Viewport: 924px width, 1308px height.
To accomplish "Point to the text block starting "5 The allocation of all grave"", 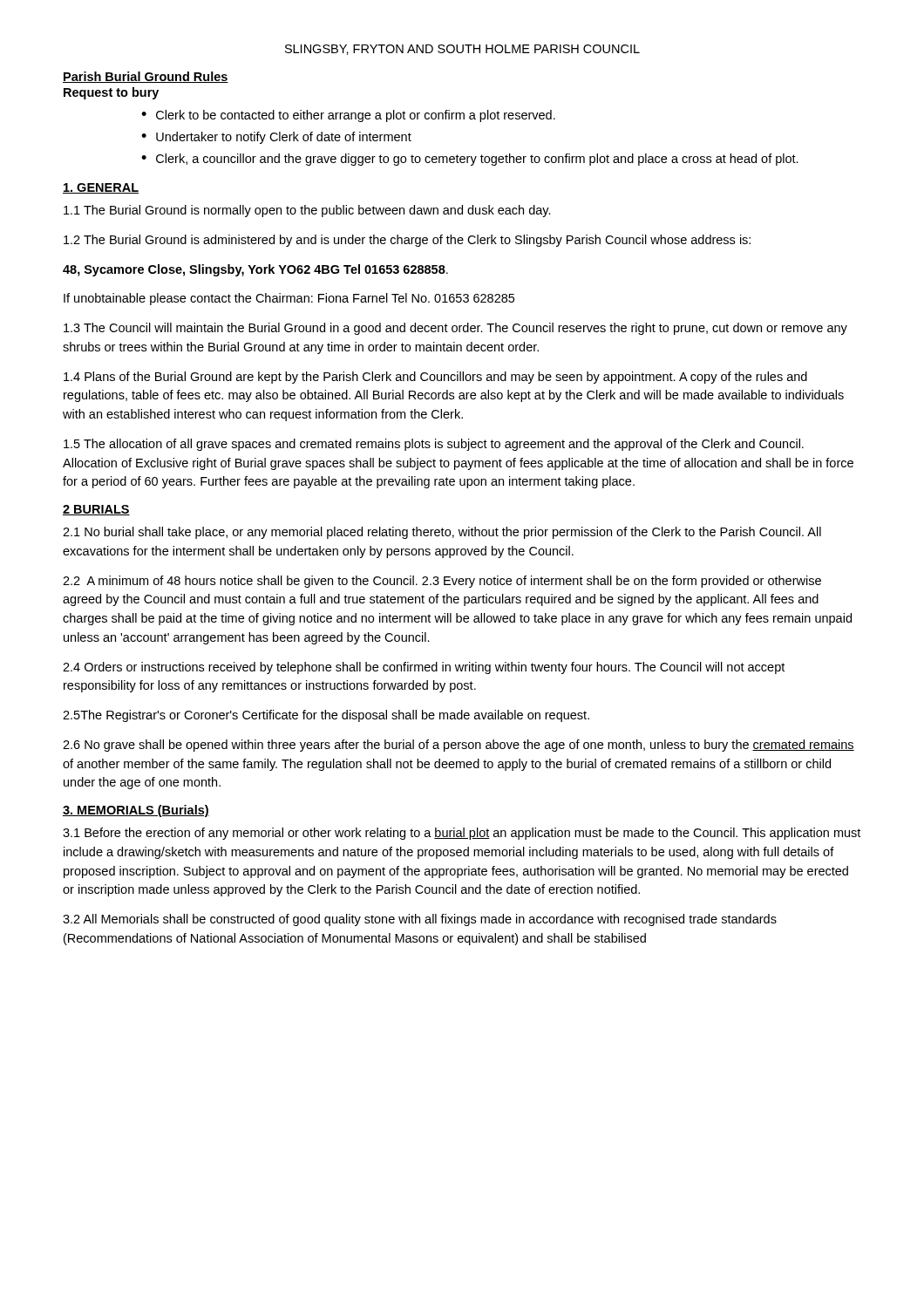I will 458,463.
